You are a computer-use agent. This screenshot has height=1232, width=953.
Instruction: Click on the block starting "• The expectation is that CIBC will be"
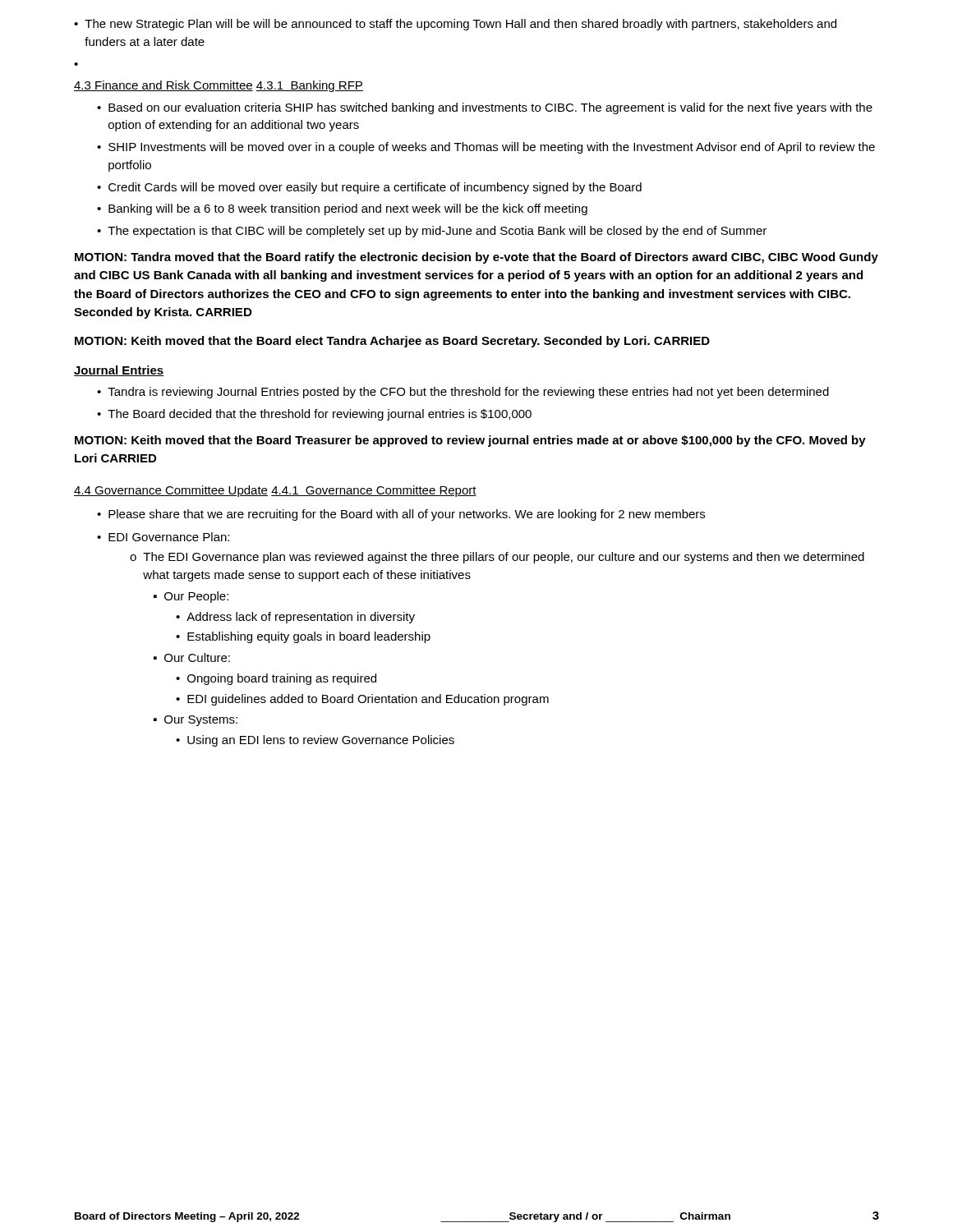tap(432, 231)
